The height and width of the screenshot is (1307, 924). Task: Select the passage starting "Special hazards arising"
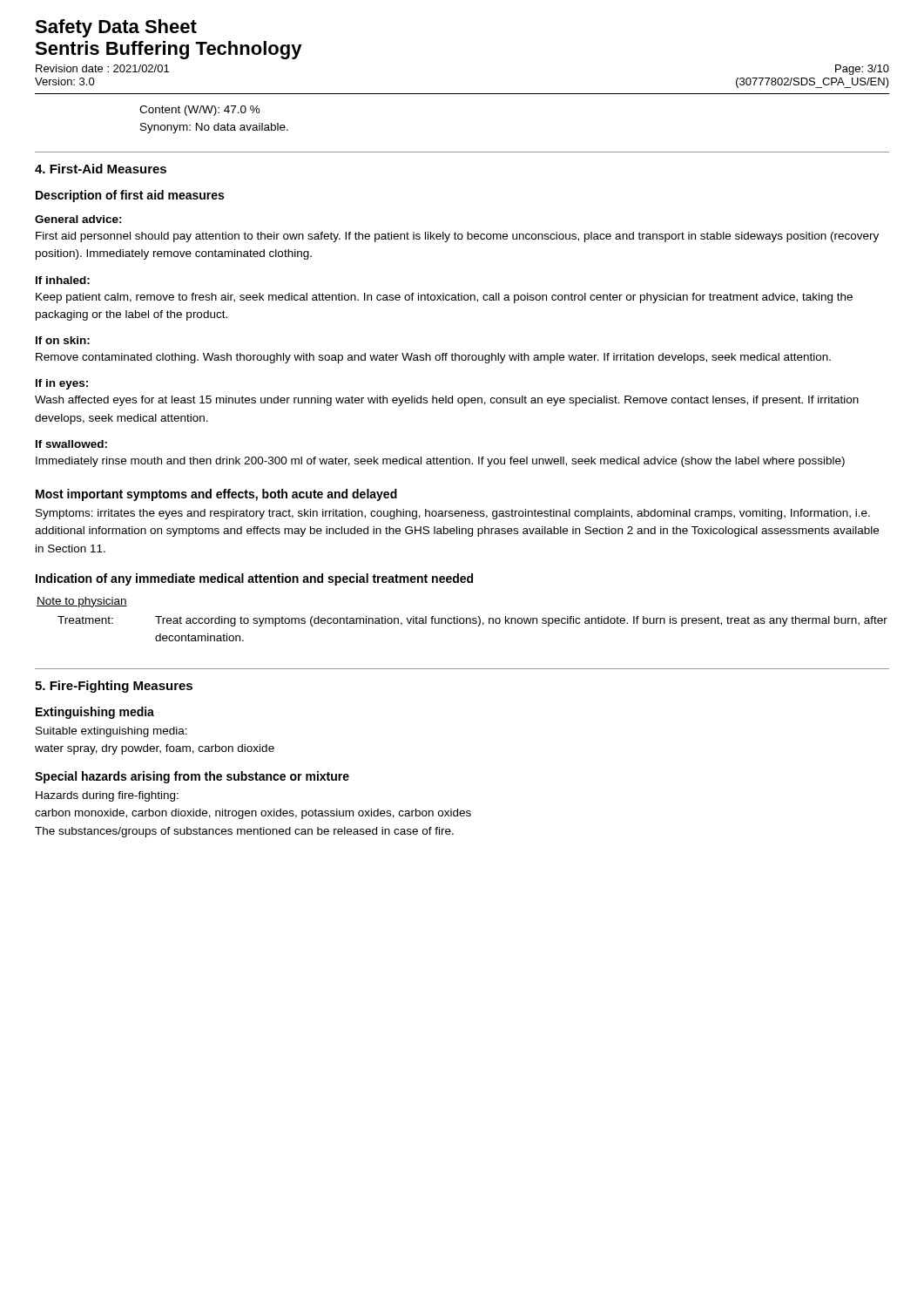(192, 776)
